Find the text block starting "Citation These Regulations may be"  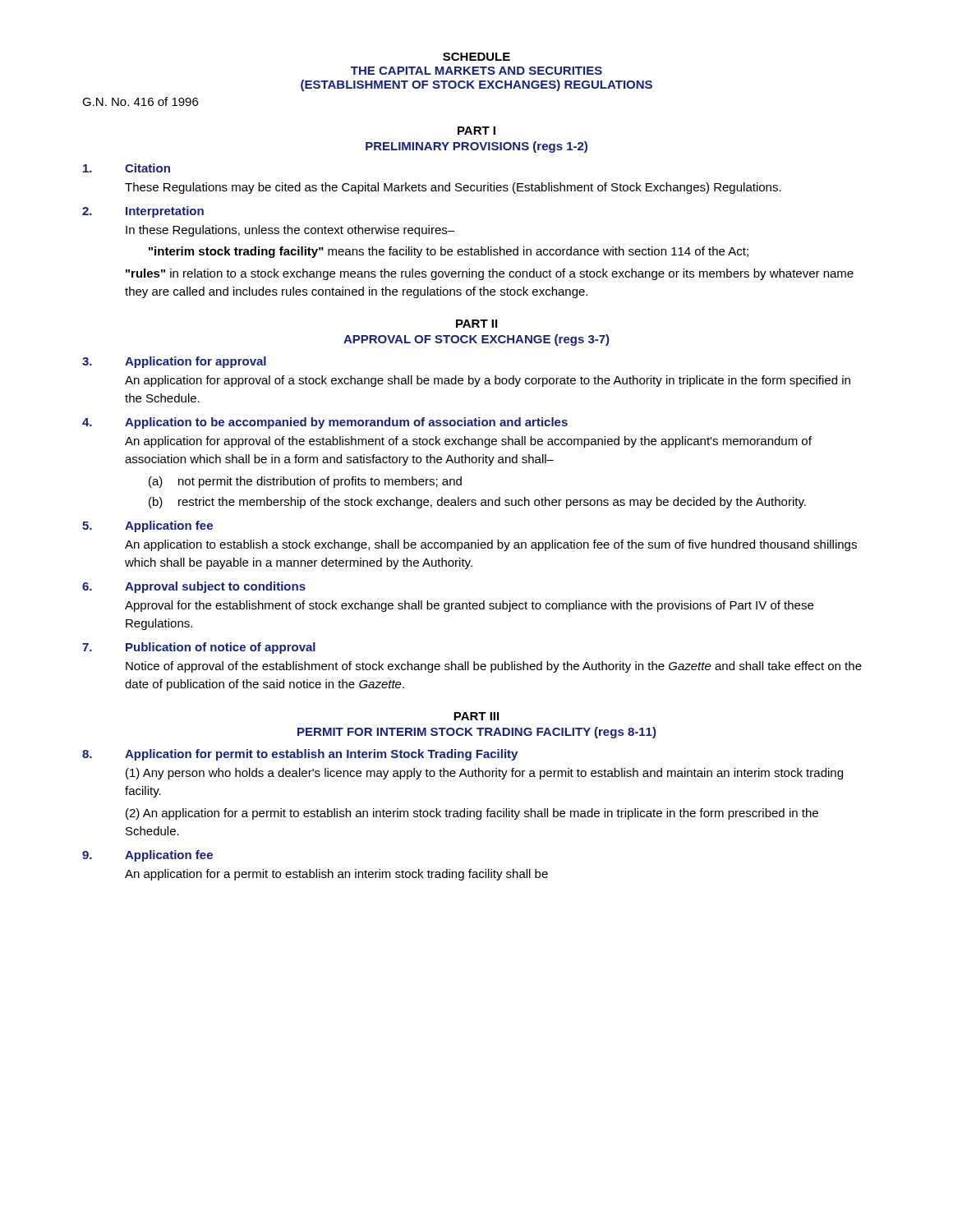[476, 179]
